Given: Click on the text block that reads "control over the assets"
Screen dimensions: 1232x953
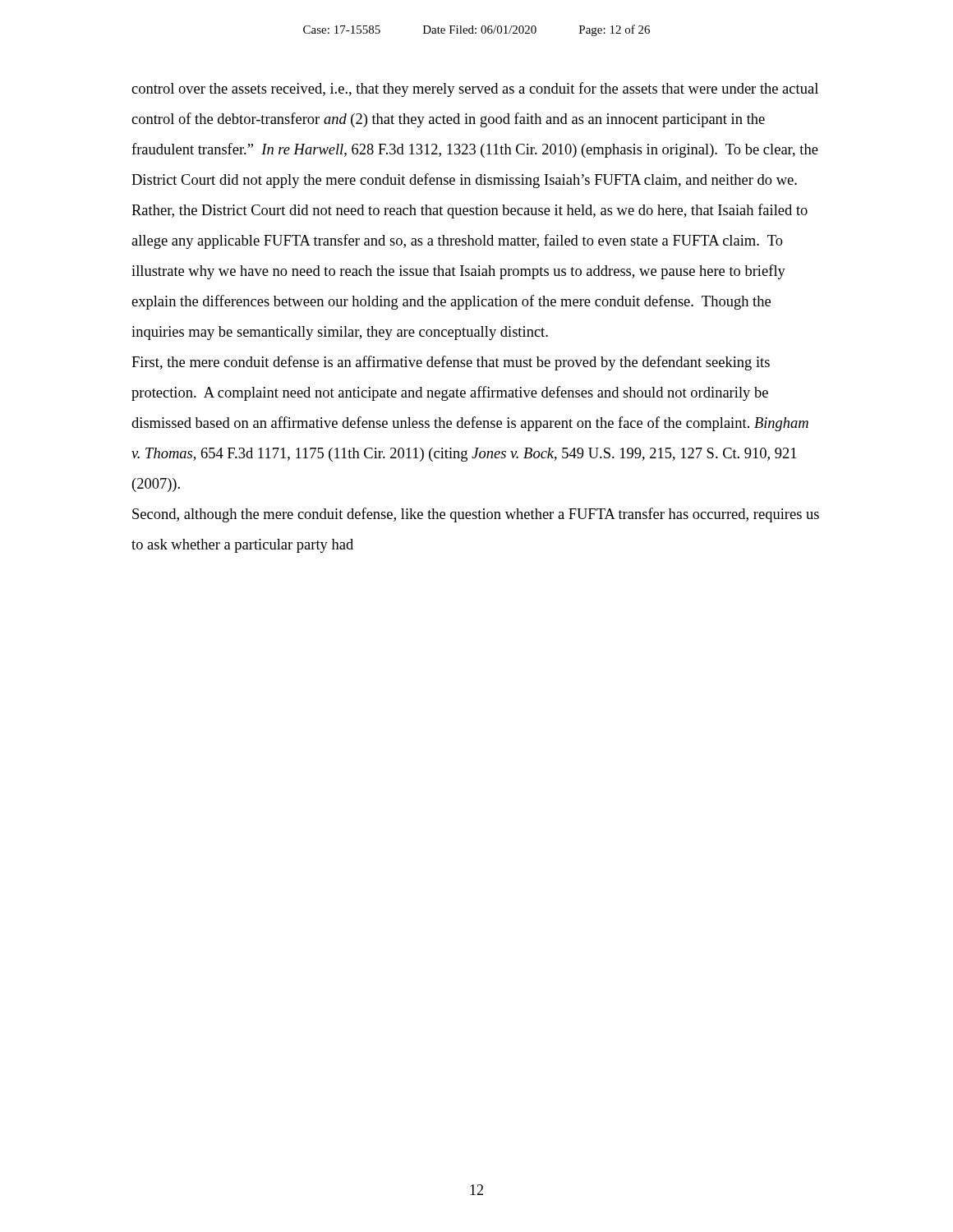Looking at the screenshot, I should point(476,211).
